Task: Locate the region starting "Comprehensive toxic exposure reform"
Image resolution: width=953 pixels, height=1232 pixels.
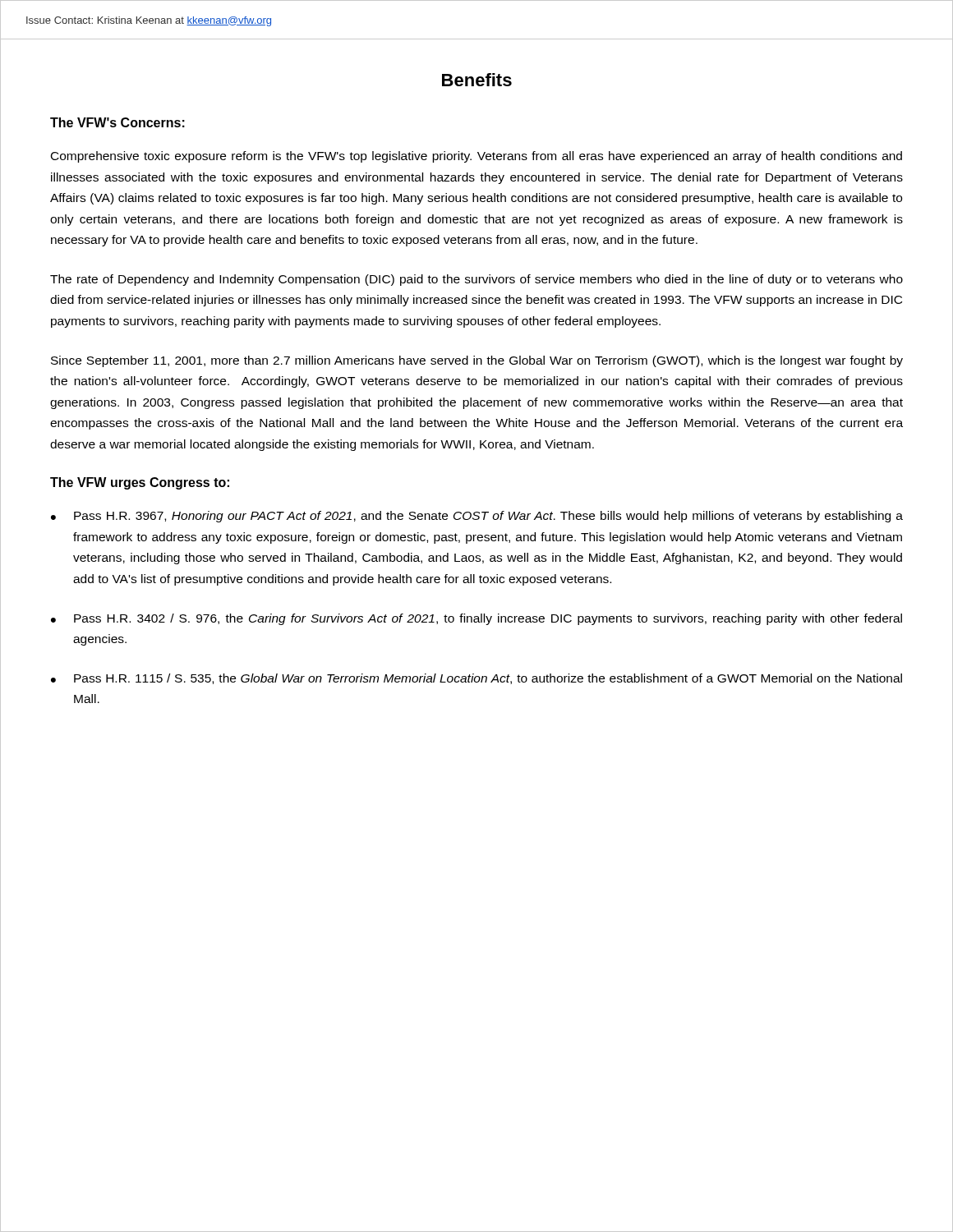Action: [x=476, y=198]
